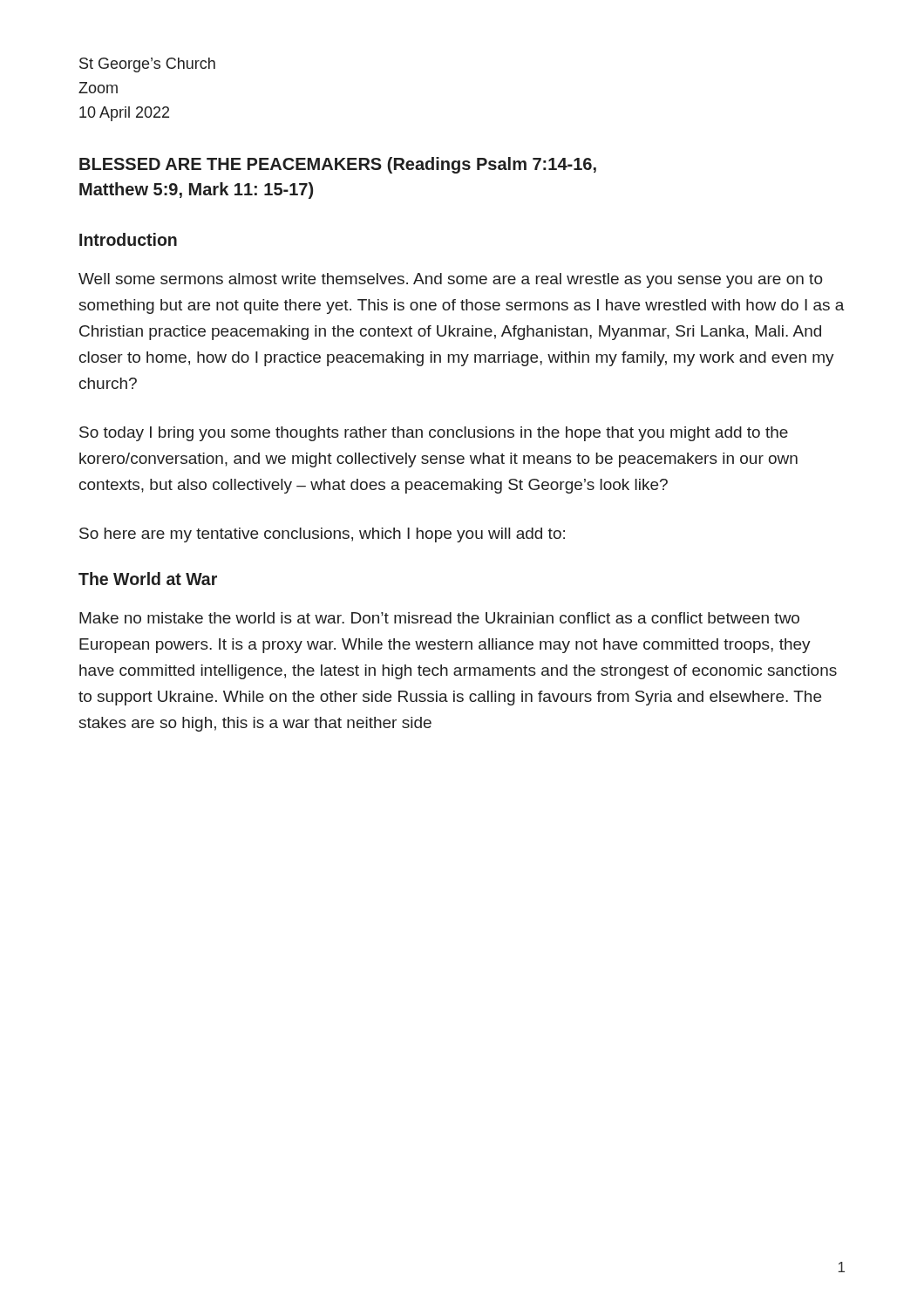Locate the block starting "BLESSED ARE THE PEACEMAKERS (Readings Psalm"
This screenshot has height=1308, width=924.
[x=338, y=176]
